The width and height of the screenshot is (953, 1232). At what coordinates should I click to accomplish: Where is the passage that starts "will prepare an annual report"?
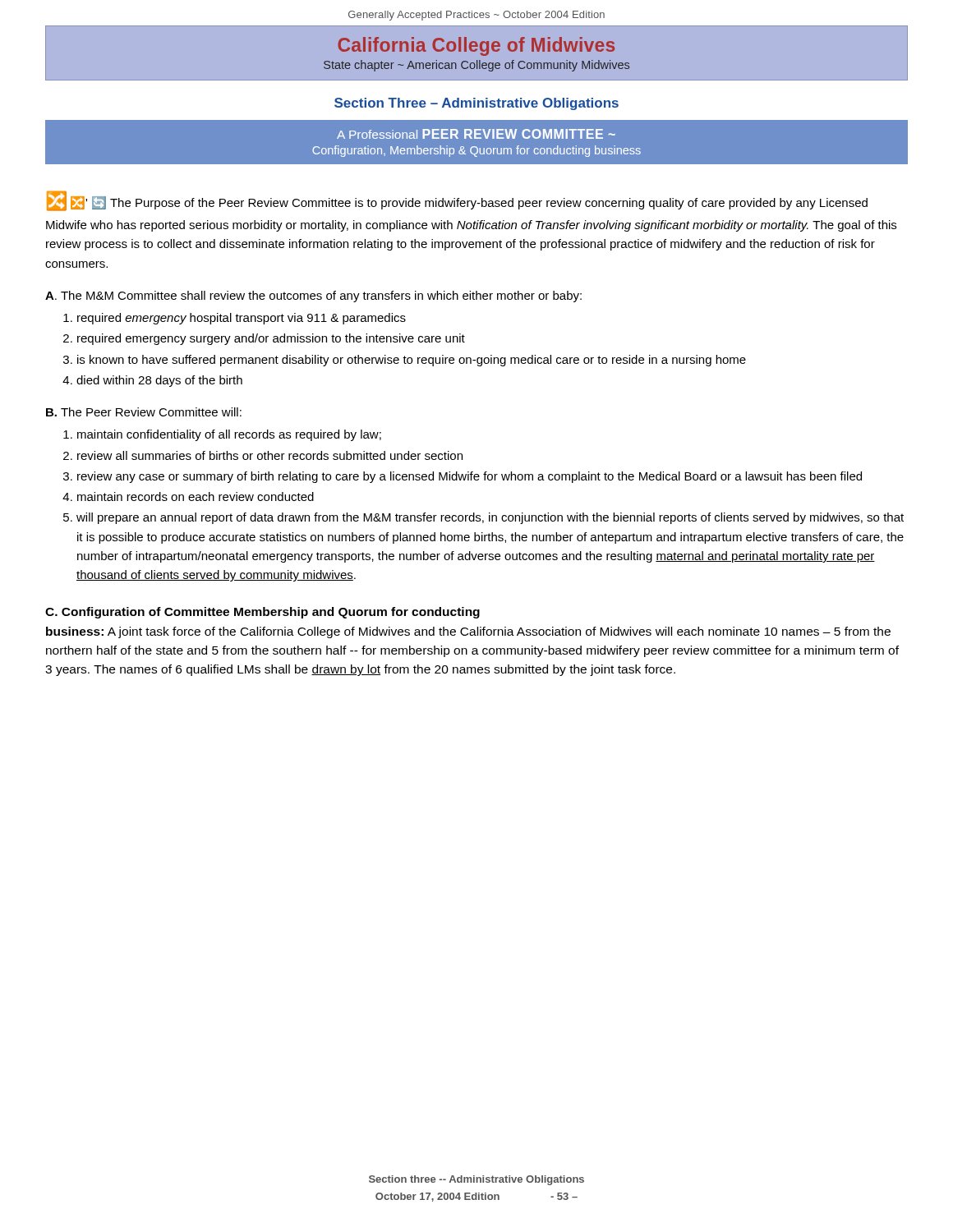(x=490, y=546)
